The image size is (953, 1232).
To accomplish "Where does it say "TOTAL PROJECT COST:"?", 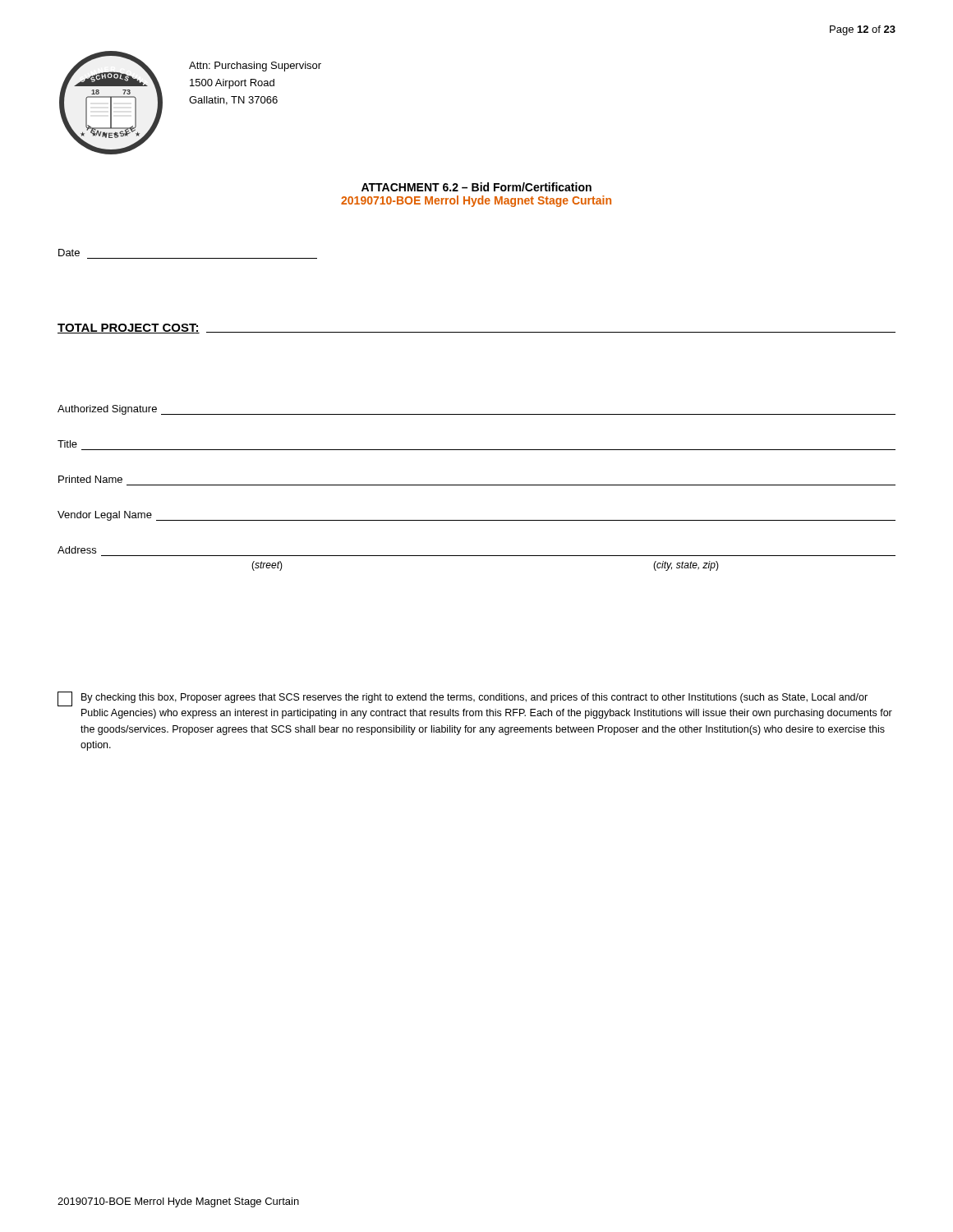I will click(476, 327).
